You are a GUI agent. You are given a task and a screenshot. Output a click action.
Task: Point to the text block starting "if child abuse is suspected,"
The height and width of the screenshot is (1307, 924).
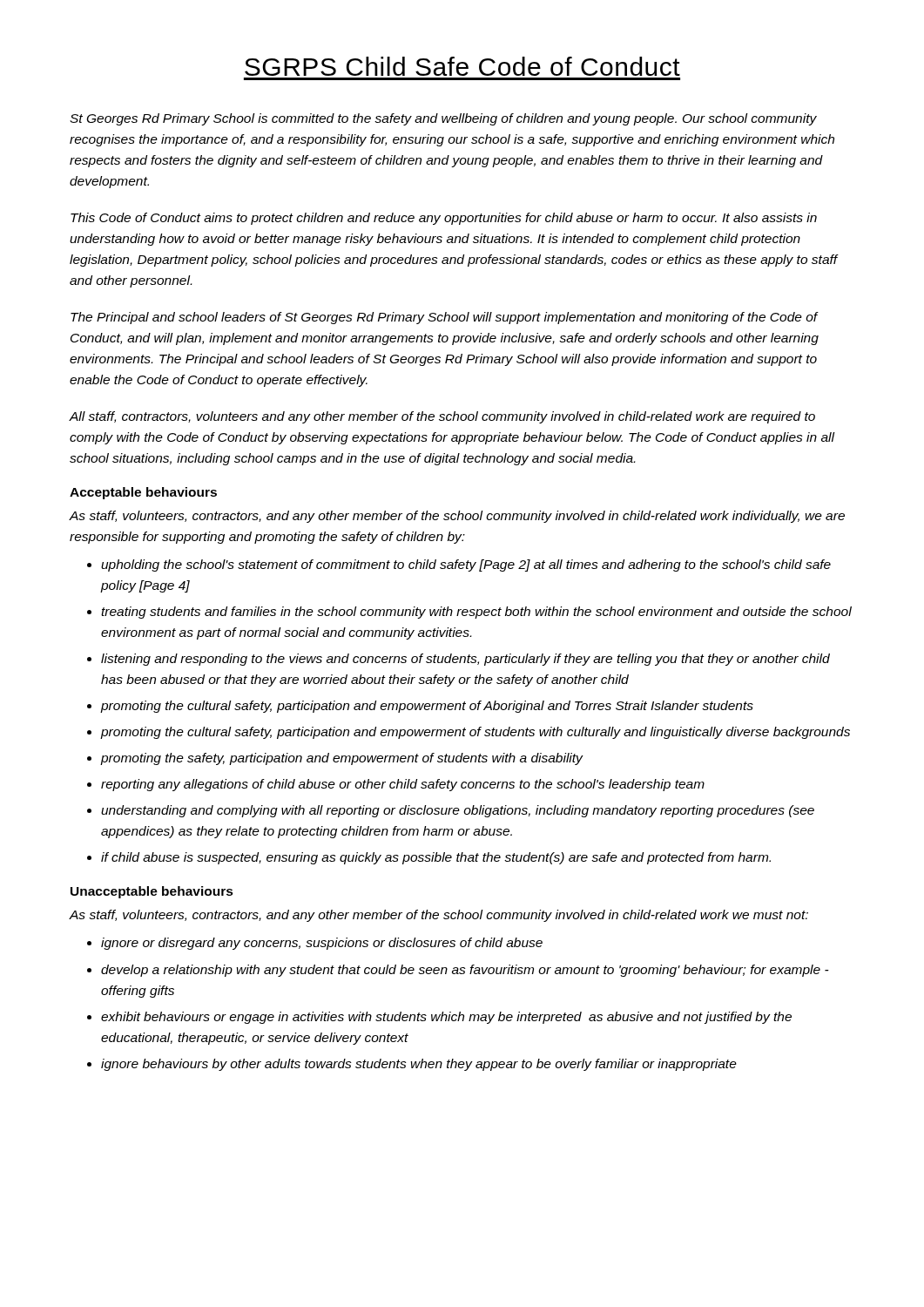478,858
